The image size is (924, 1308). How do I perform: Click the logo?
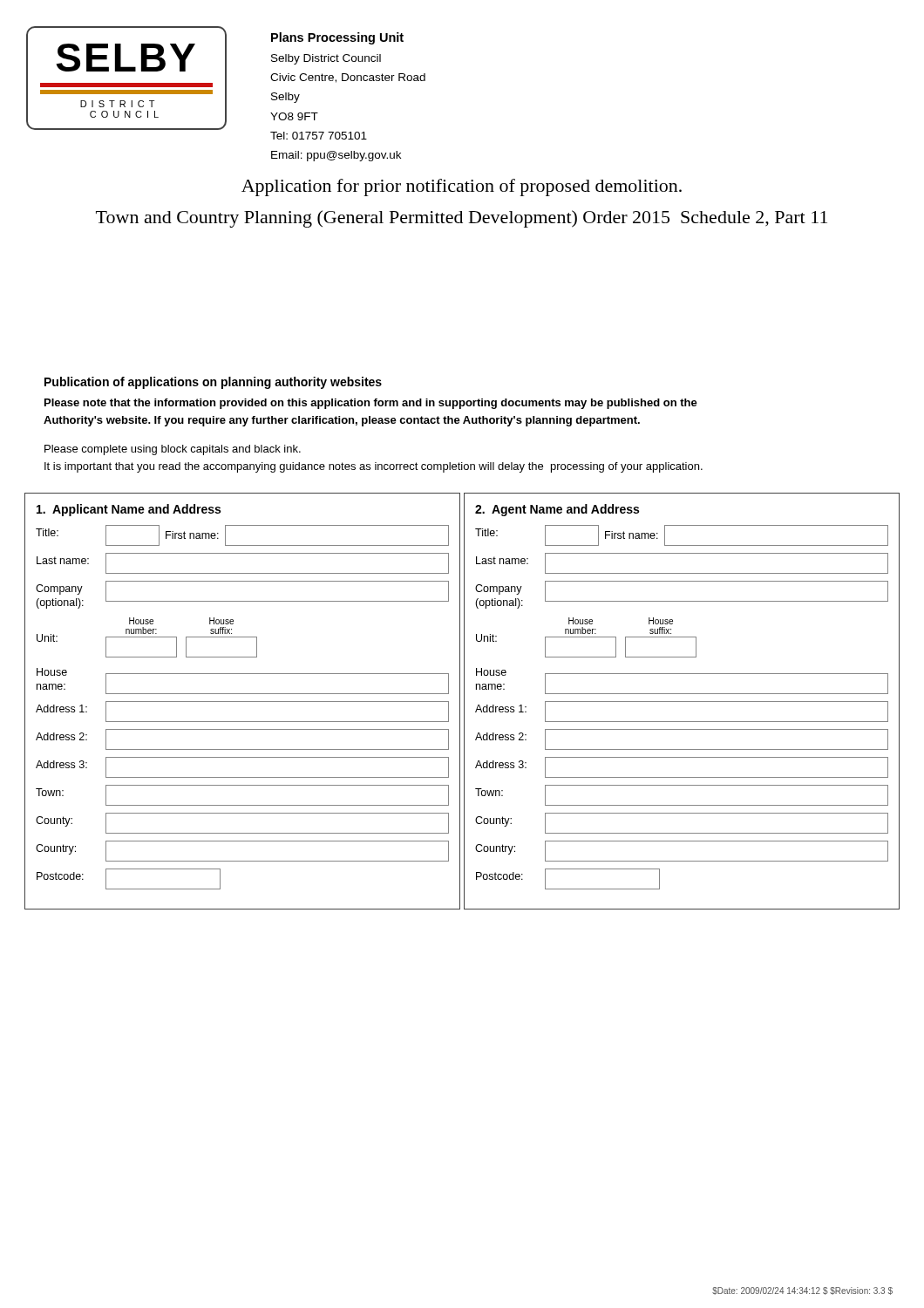[x=126, y=78]
